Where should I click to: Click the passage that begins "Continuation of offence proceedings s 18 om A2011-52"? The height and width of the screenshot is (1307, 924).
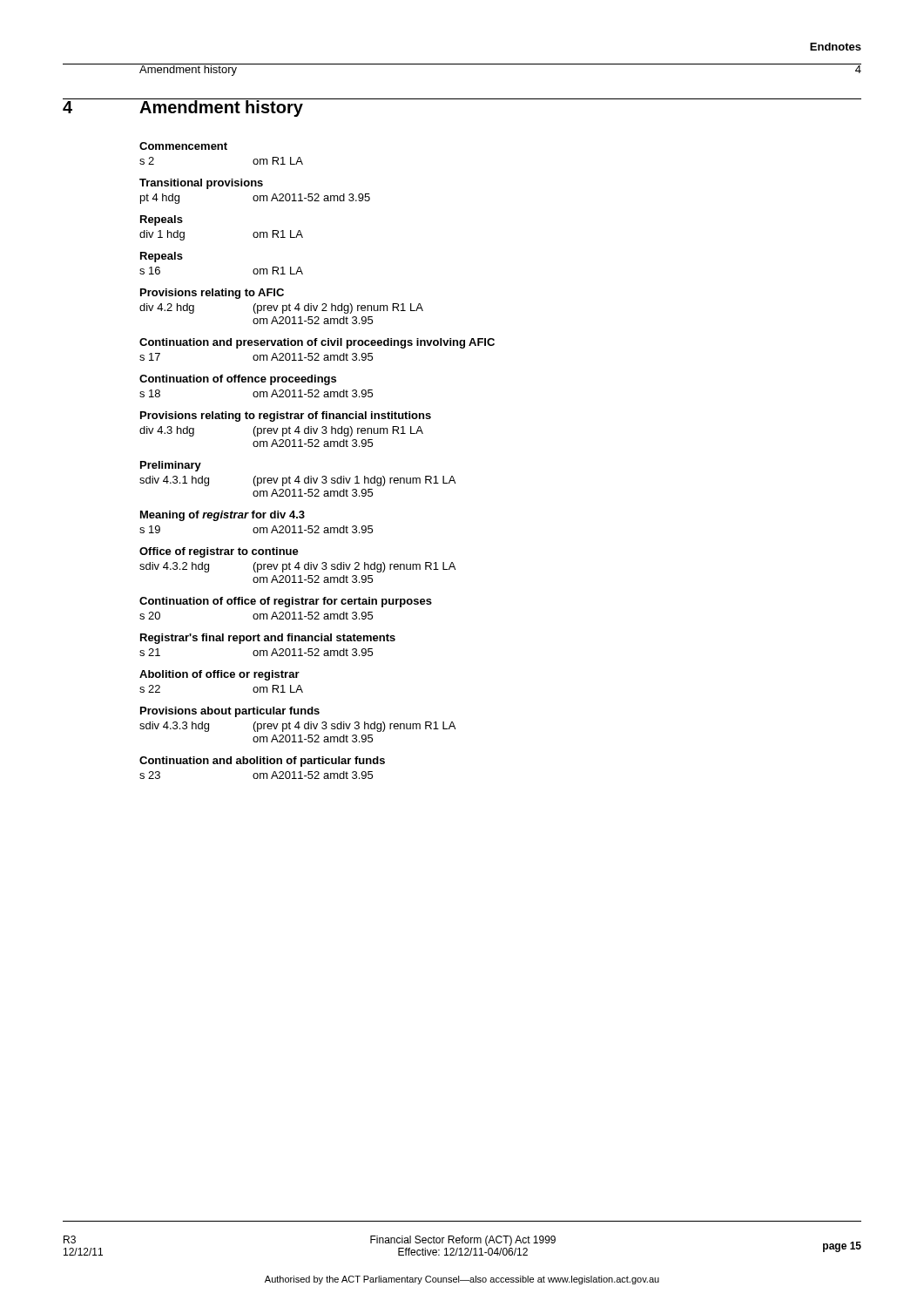(238, 380)
